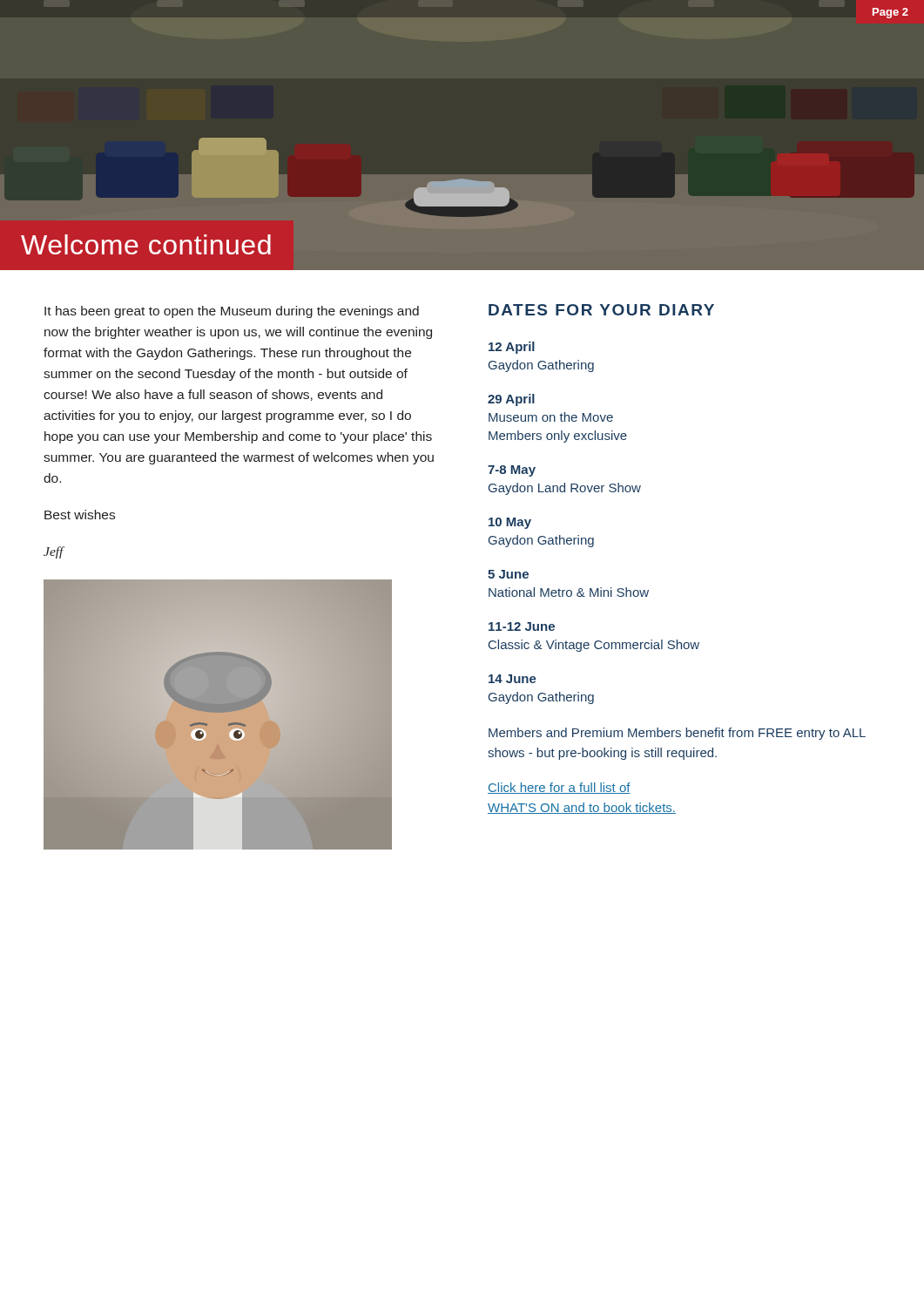Find the passage starting "Members and Premium Members benefit from FREE entry"

coord(684,743)
